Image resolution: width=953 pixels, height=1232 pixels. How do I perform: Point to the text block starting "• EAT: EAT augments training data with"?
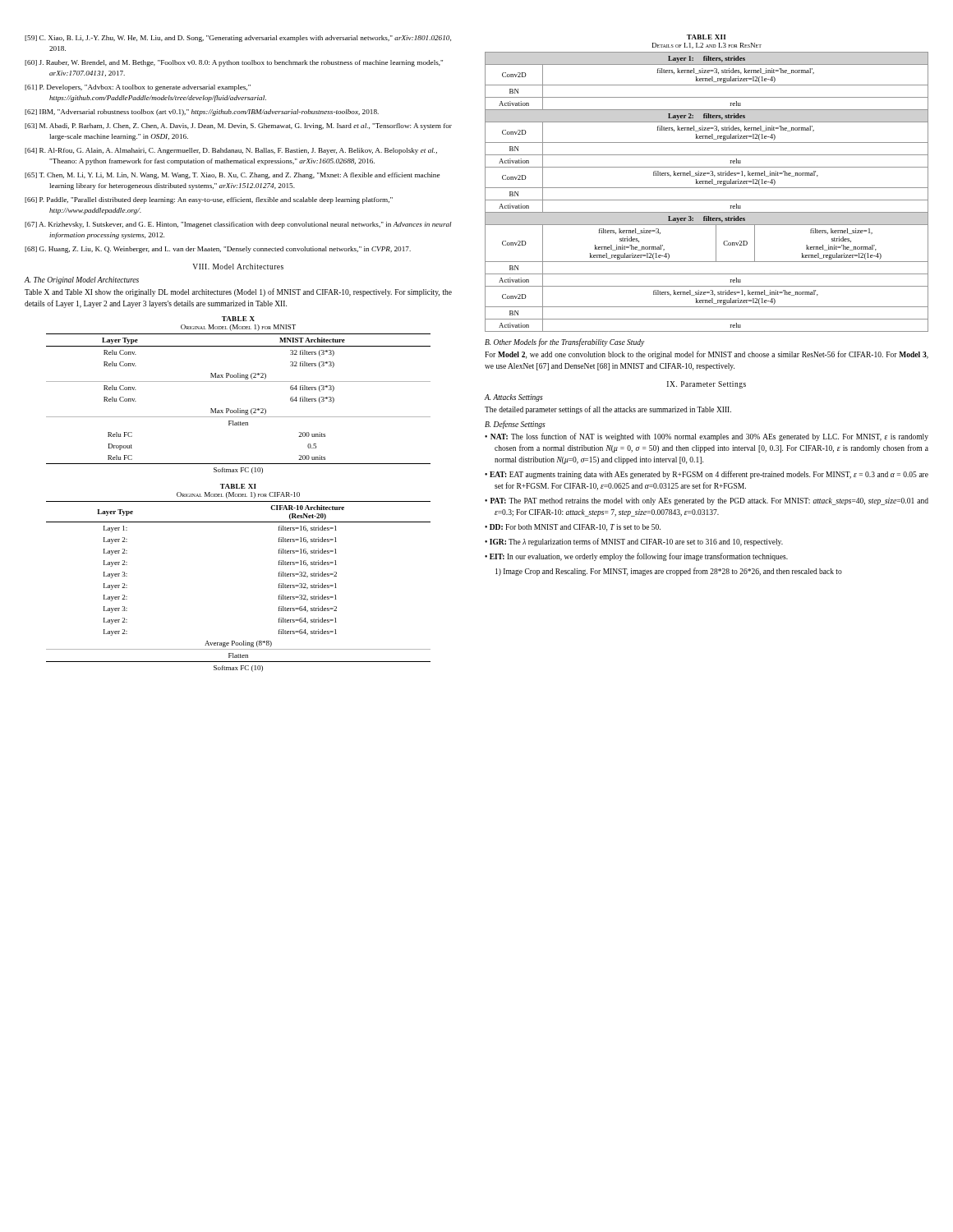(707, 480)
